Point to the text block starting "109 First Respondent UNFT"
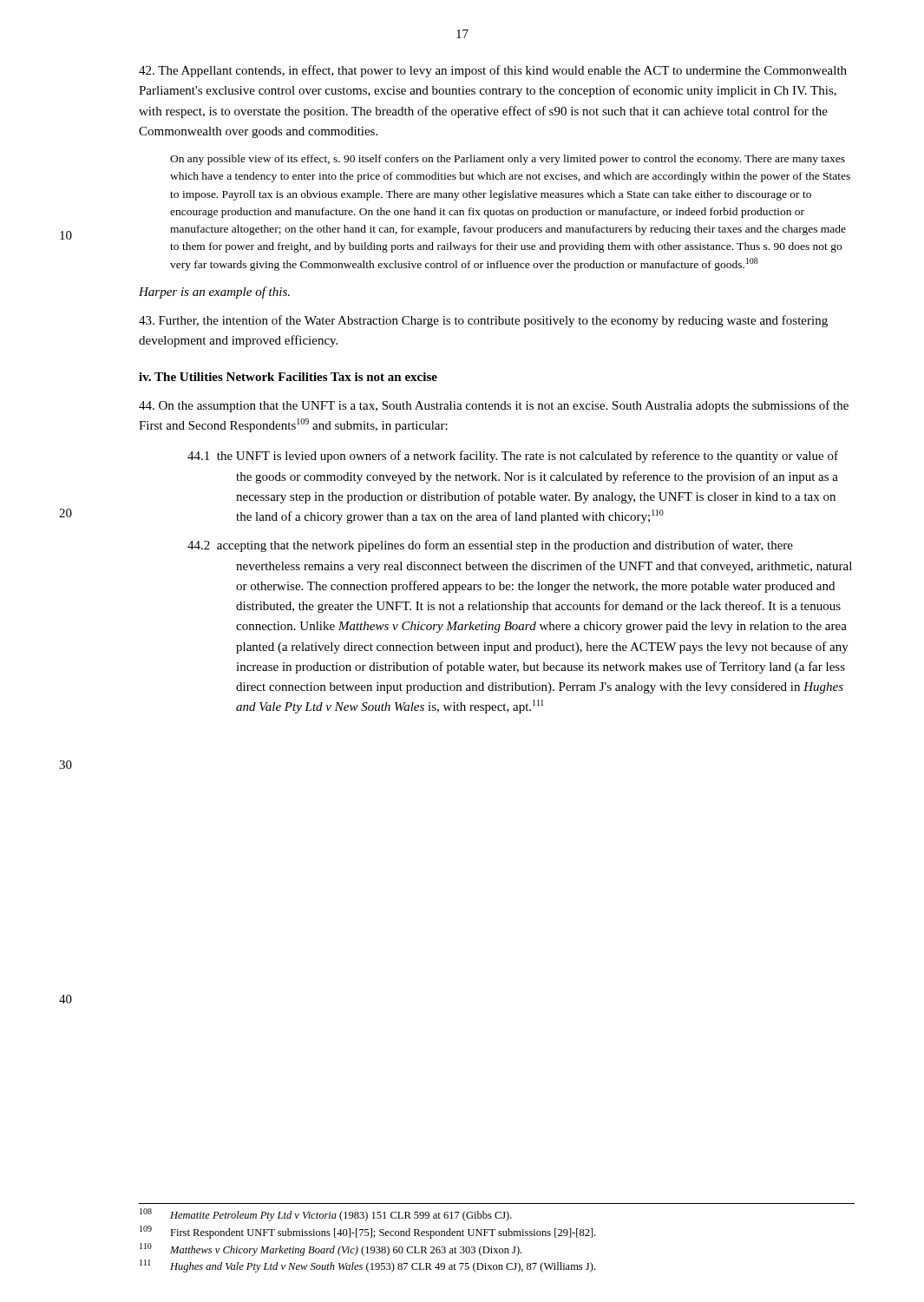Image resolution: width=924 pixels, height=1302 pixels. click(x=497, y=1233)
